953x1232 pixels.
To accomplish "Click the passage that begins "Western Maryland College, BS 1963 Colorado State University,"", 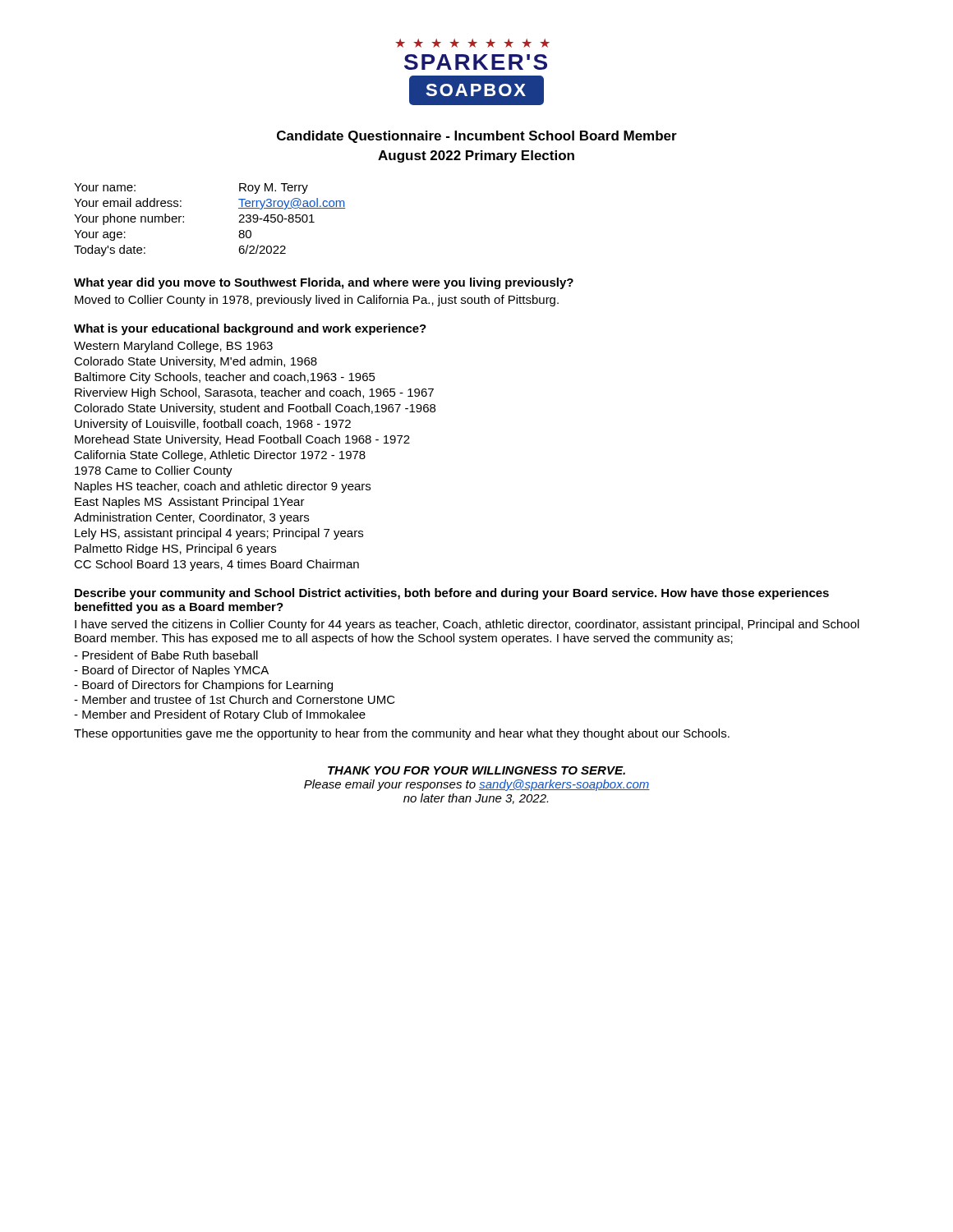I will [173, 347].
